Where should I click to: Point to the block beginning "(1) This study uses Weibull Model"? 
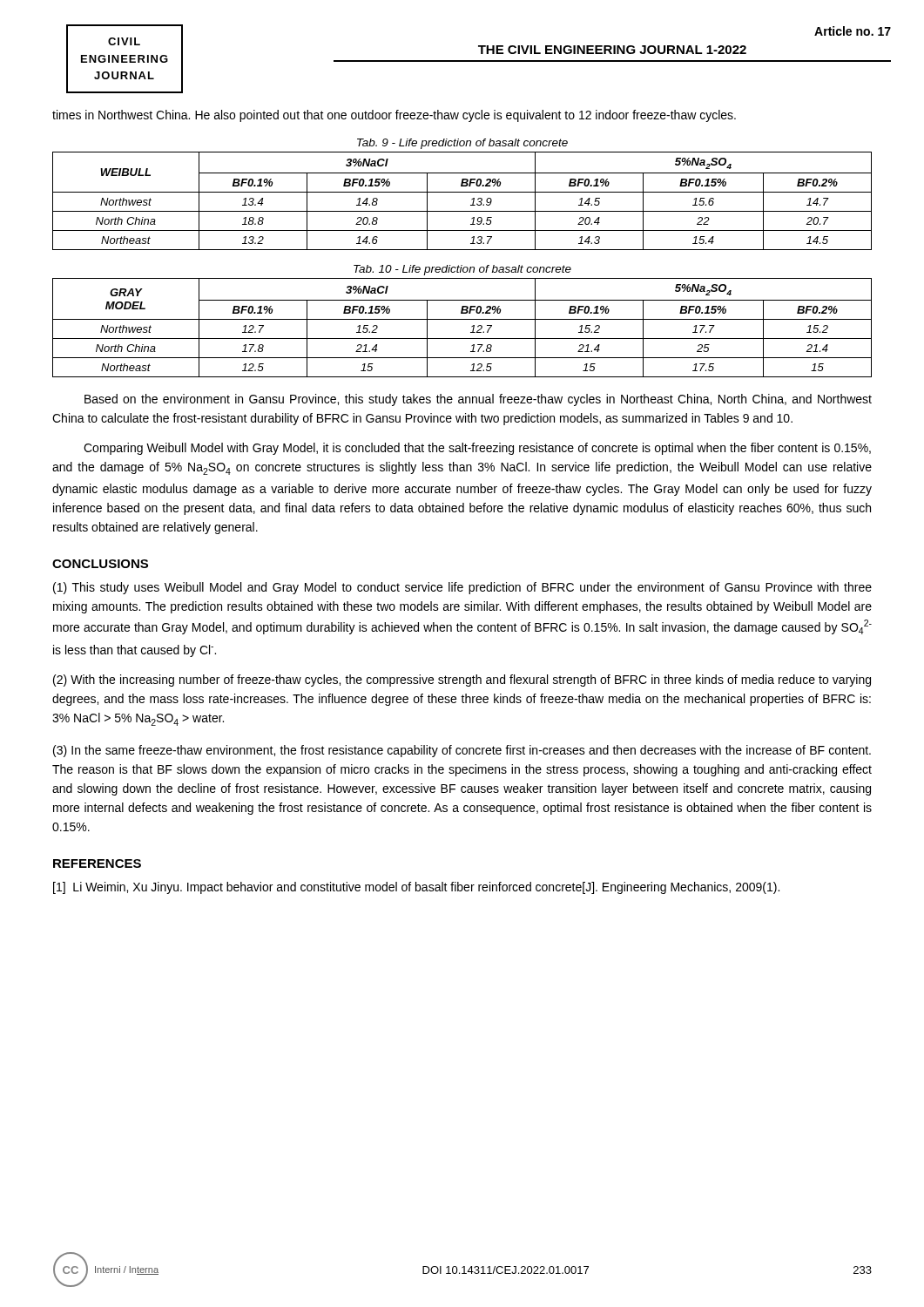coord(462,618)
